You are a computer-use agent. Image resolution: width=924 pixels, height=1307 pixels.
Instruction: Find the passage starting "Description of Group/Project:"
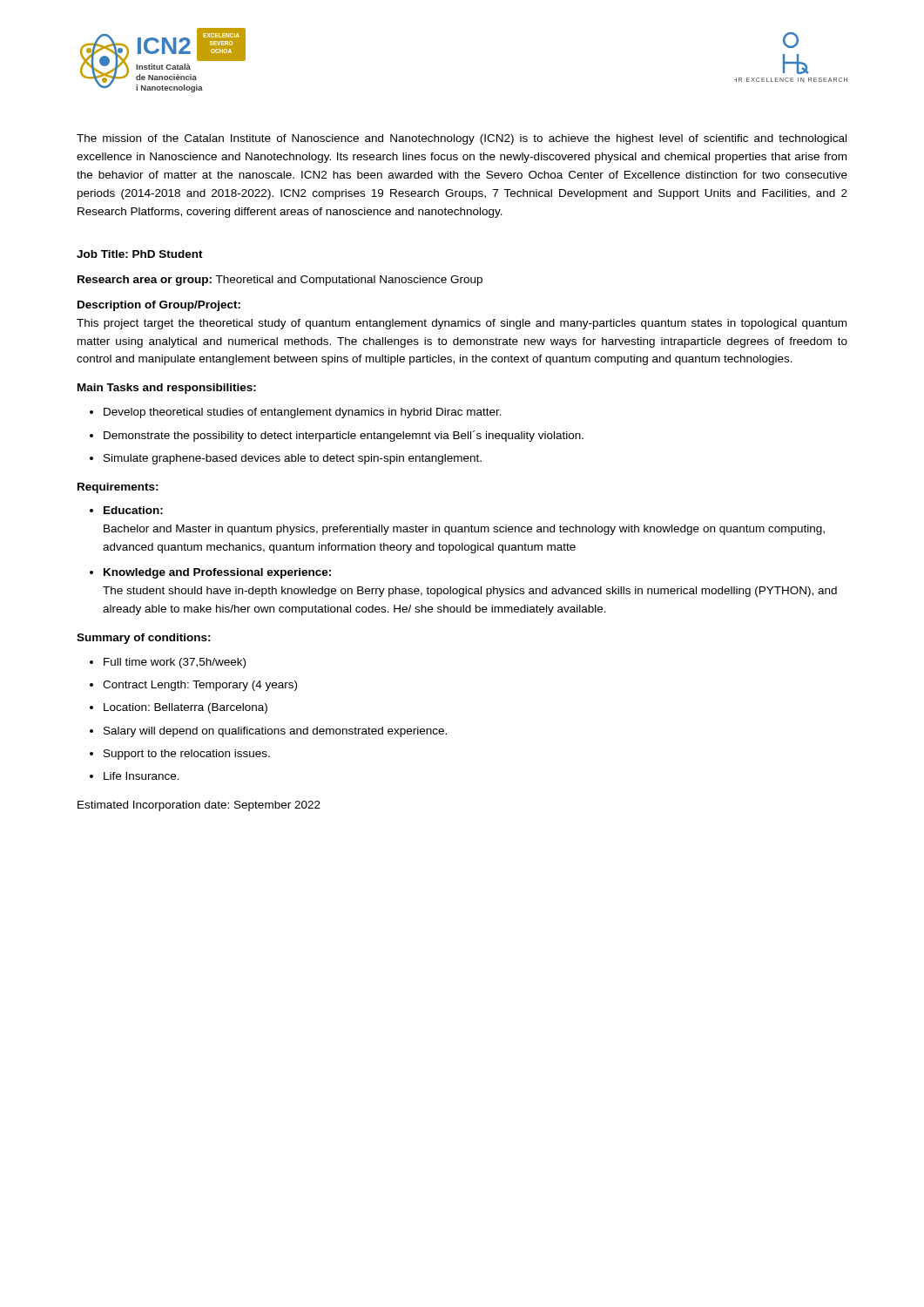159,304
